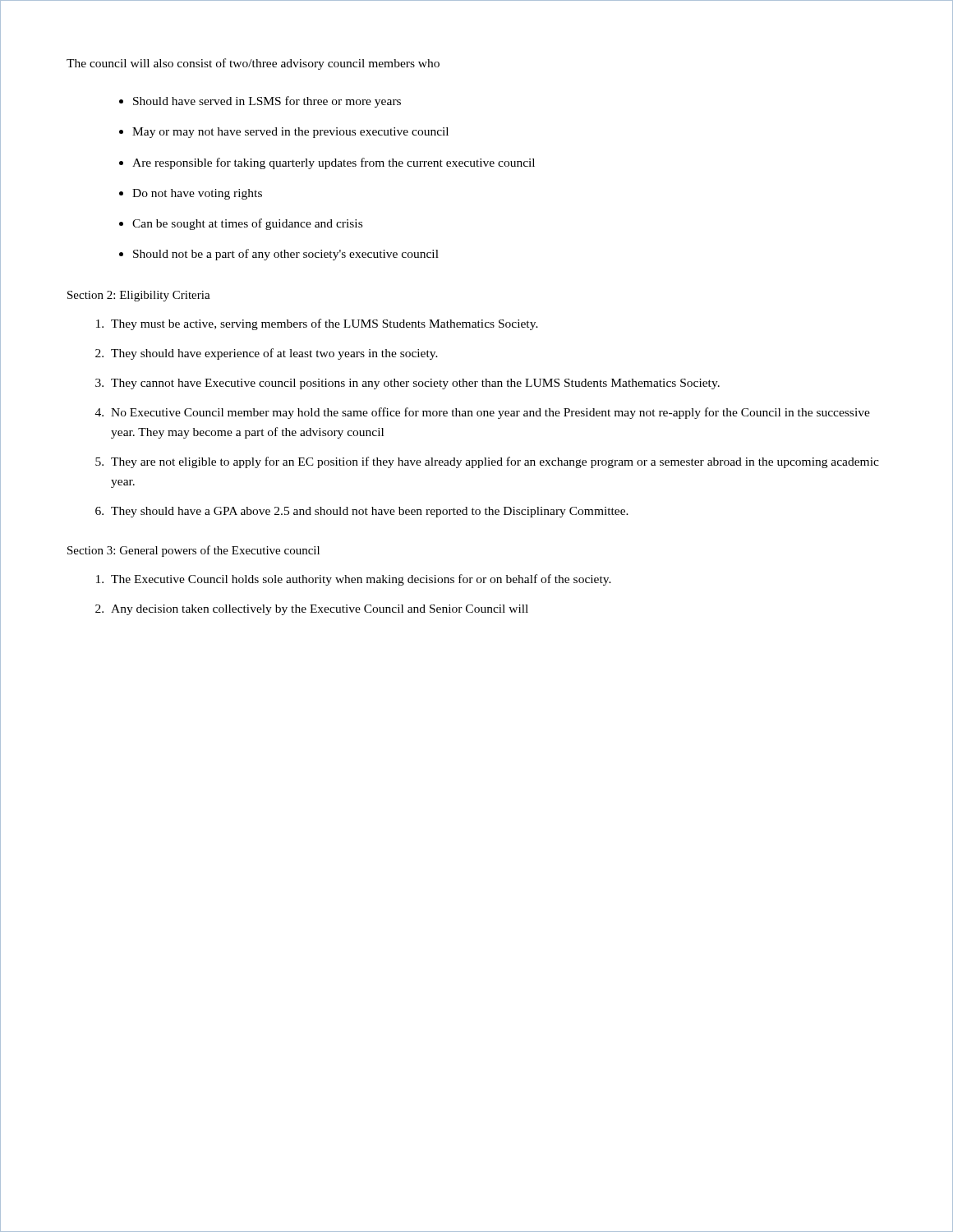Point to the block beginning "They must be"
Viewport: 953px width, 1232px height.
[x=476, y=323]
